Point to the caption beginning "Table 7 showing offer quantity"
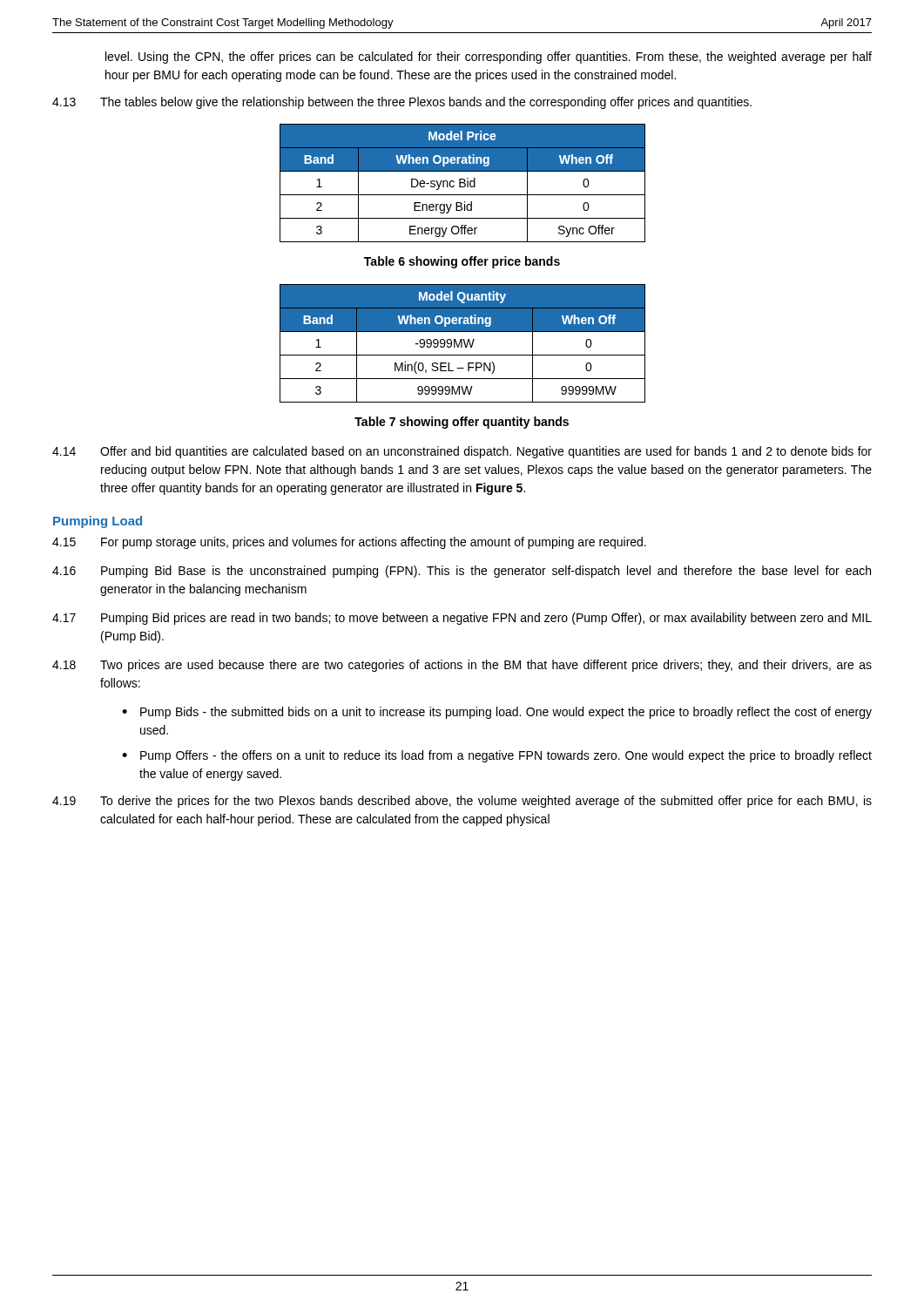This screenshot has height=1307, width=924. [462, 422]
